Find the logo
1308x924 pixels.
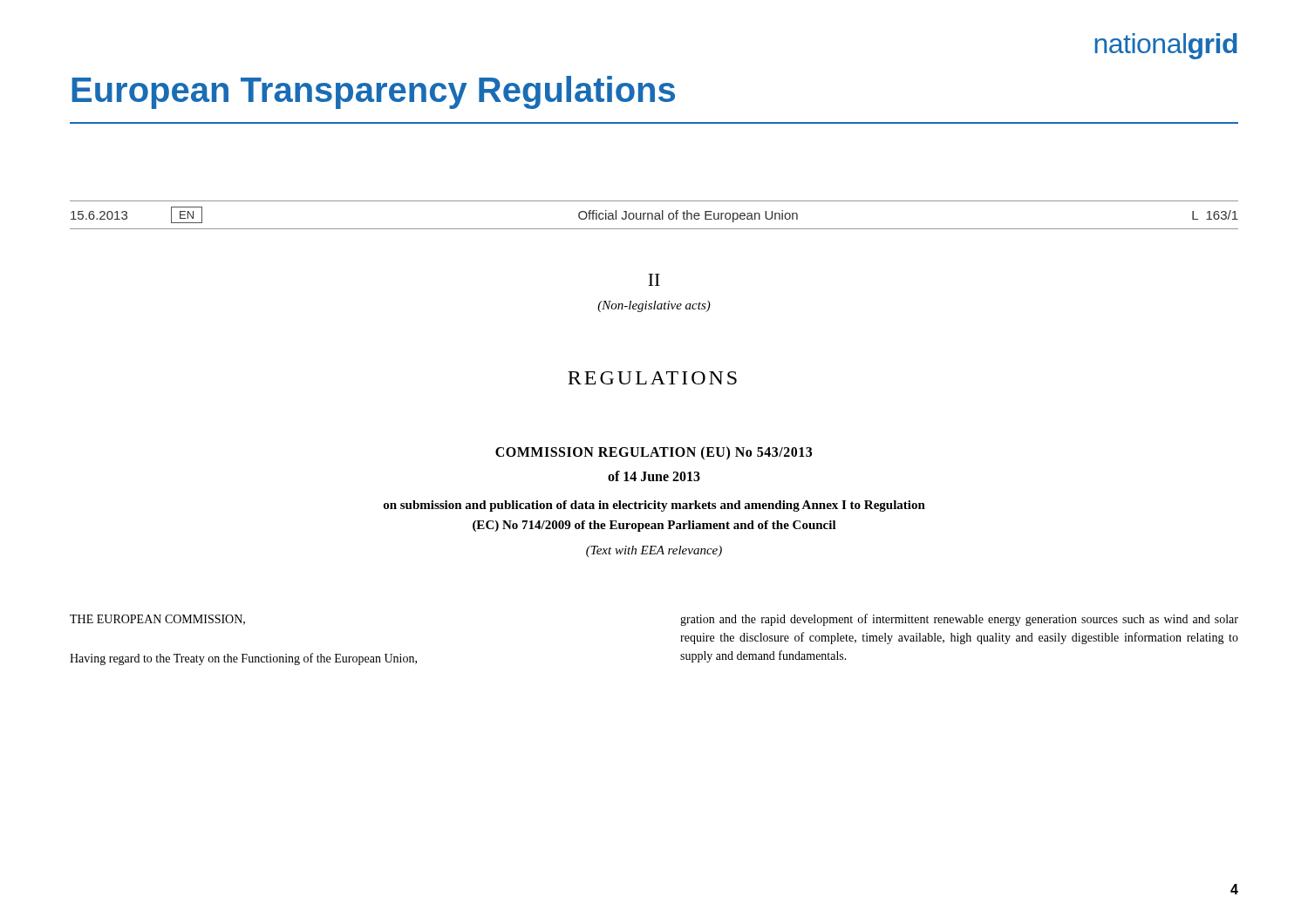click(x=654, y=44)
